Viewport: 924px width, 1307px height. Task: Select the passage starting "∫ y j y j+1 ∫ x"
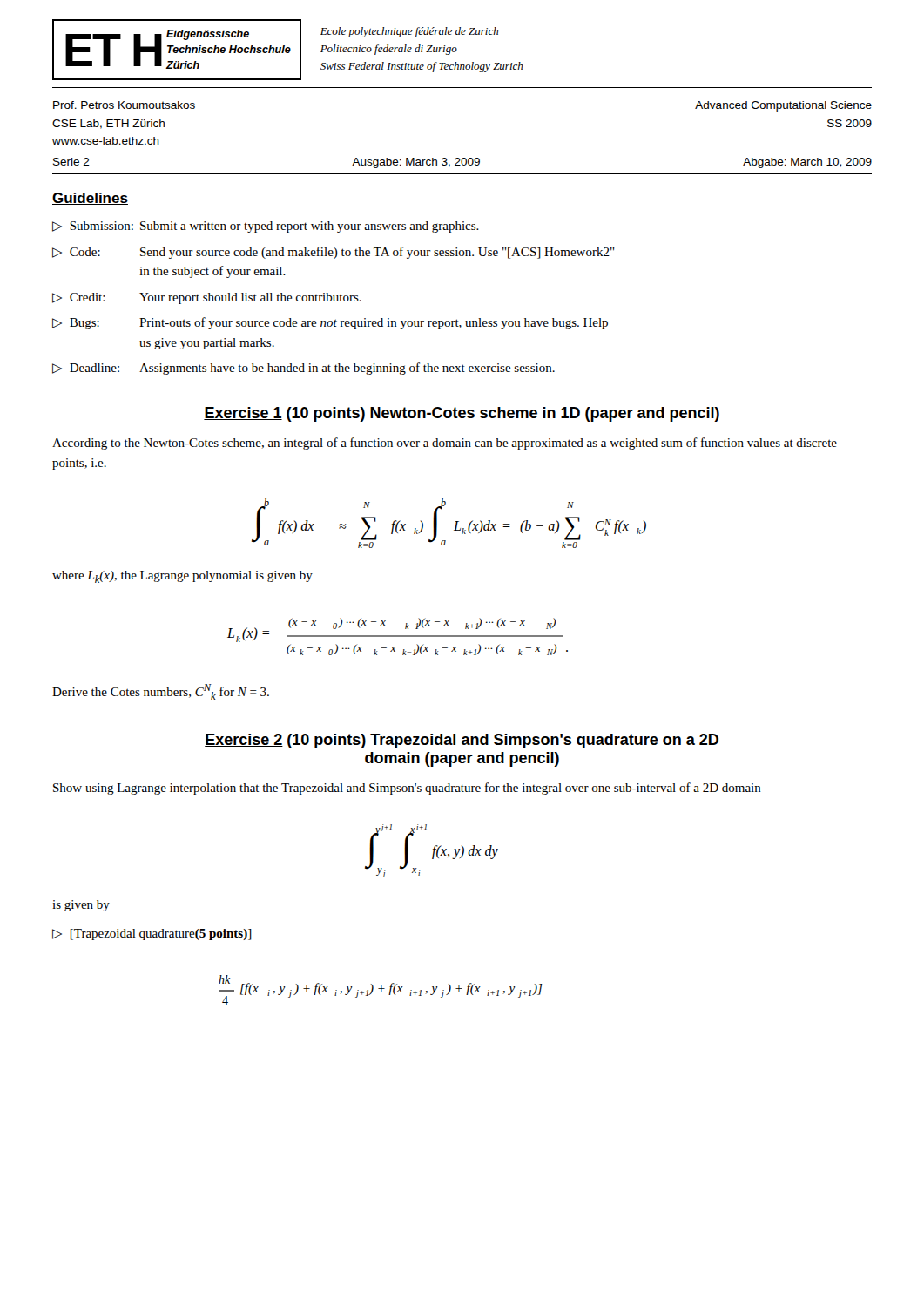[462, 847]
